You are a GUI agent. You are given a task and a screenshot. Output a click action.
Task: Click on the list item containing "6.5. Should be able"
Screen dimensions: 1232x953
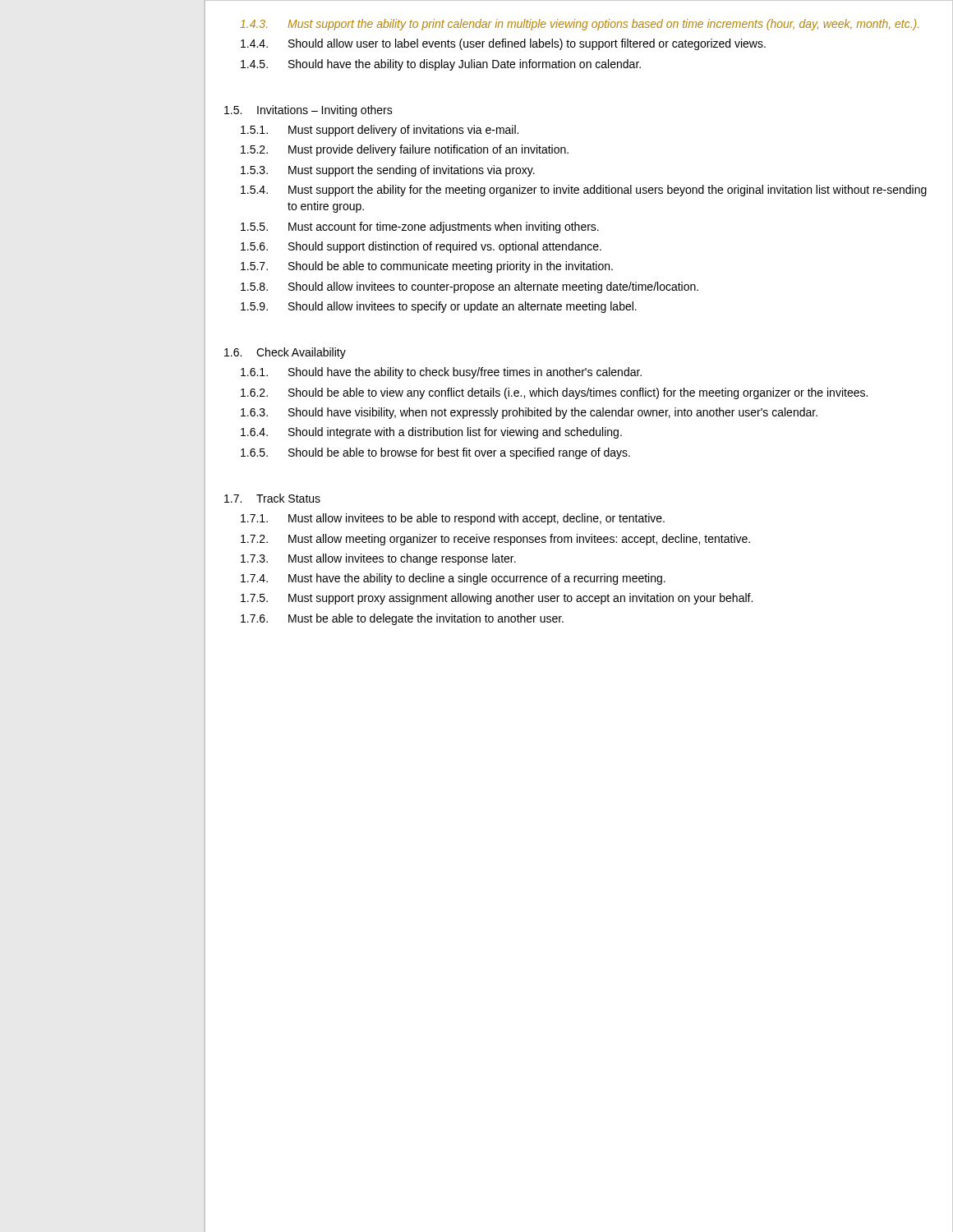[x=587, y=452]
